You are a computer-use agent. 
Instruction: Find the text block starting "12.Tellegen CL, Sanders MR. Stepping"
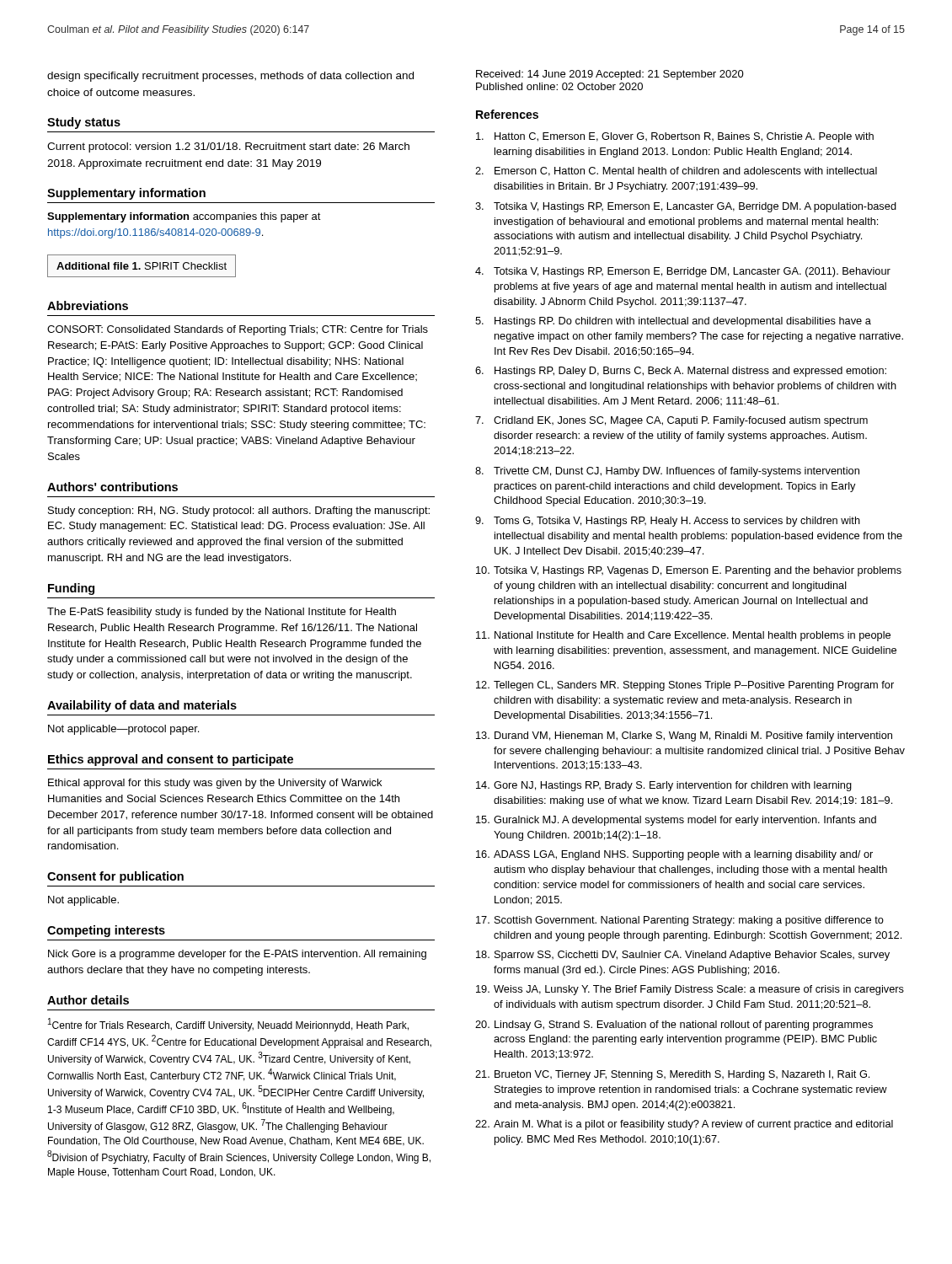tap(690, 701)
